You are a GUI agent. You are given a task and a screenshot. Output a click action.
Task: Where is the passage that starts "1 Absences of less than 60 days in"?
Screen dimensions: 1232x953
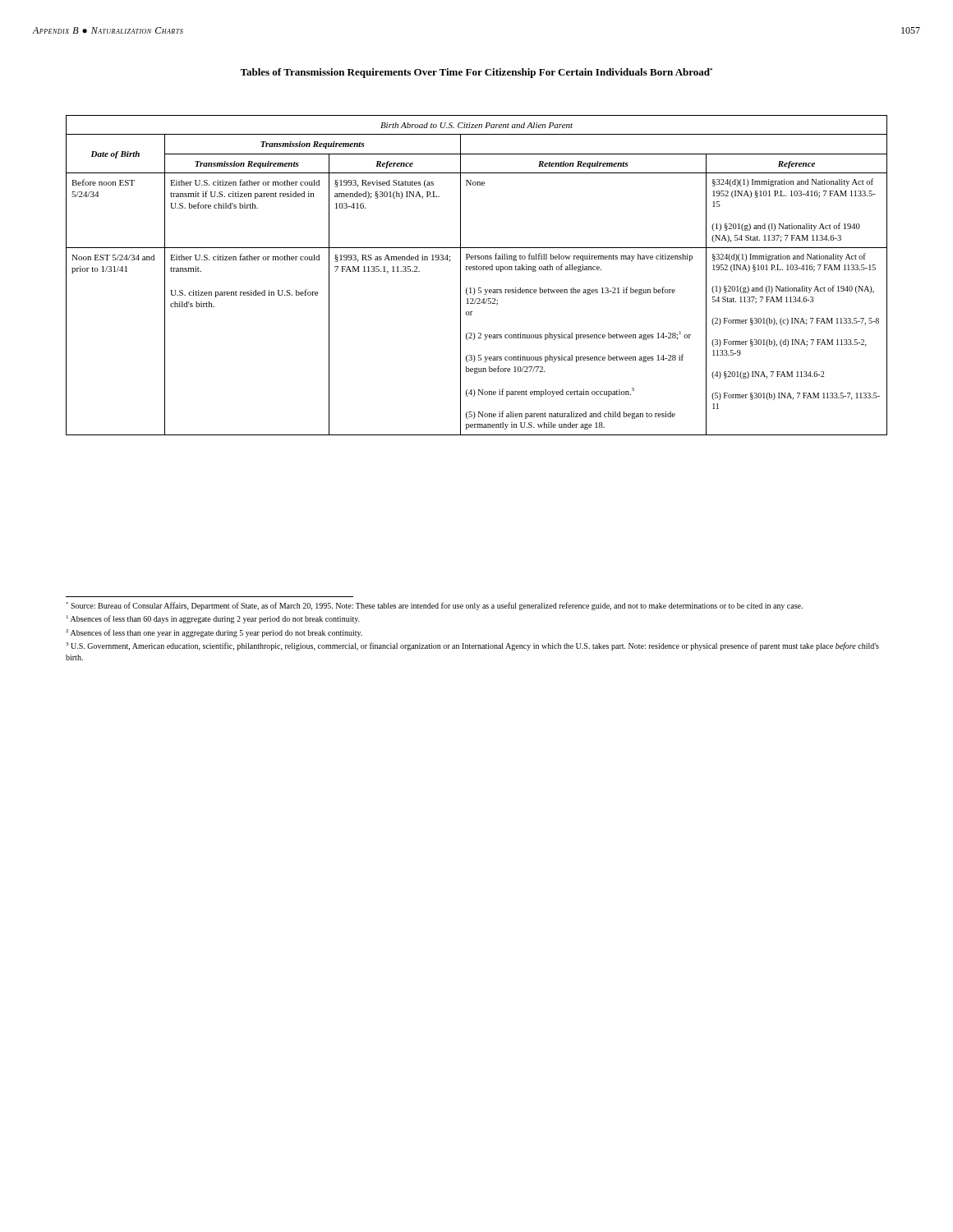click(x=213, y=619)
